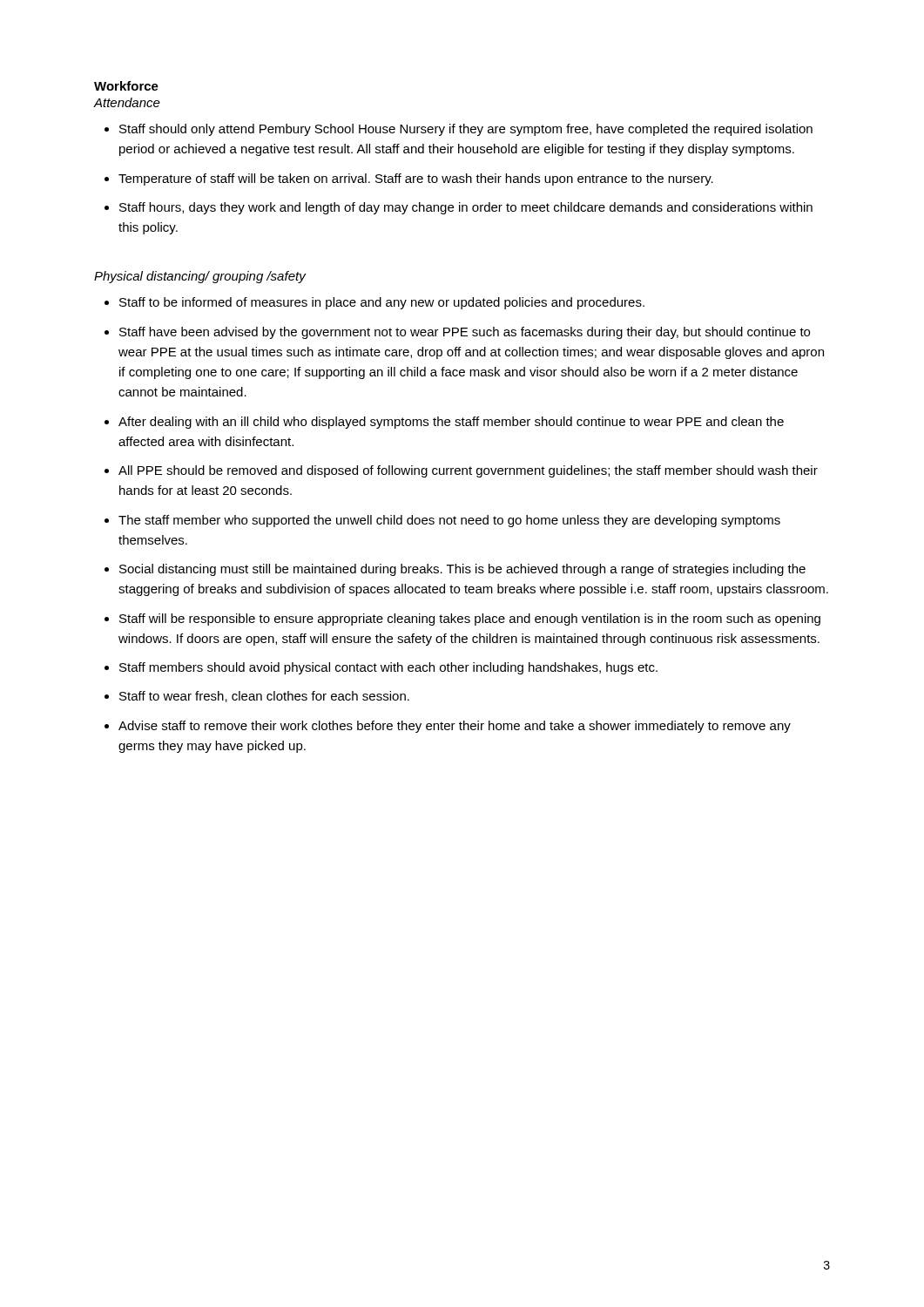
Task: Point to the text starting "The staff member who supported the"
Action: (x=449, y=529)
